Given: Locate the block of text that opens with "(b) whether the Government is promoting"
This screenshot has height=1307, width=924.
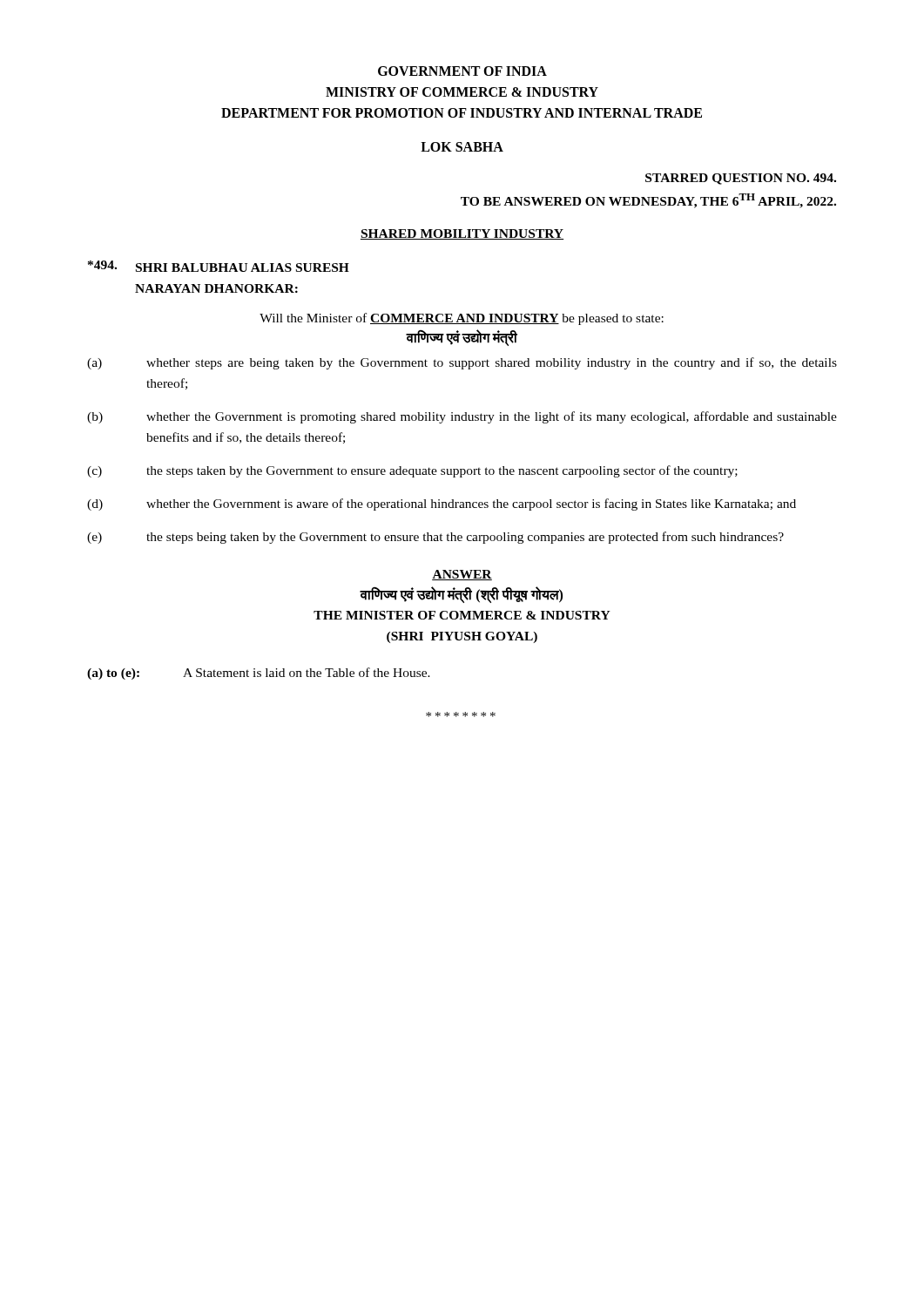Looking at the screenshot, I should pyautogui.click(x=462, y=427).
